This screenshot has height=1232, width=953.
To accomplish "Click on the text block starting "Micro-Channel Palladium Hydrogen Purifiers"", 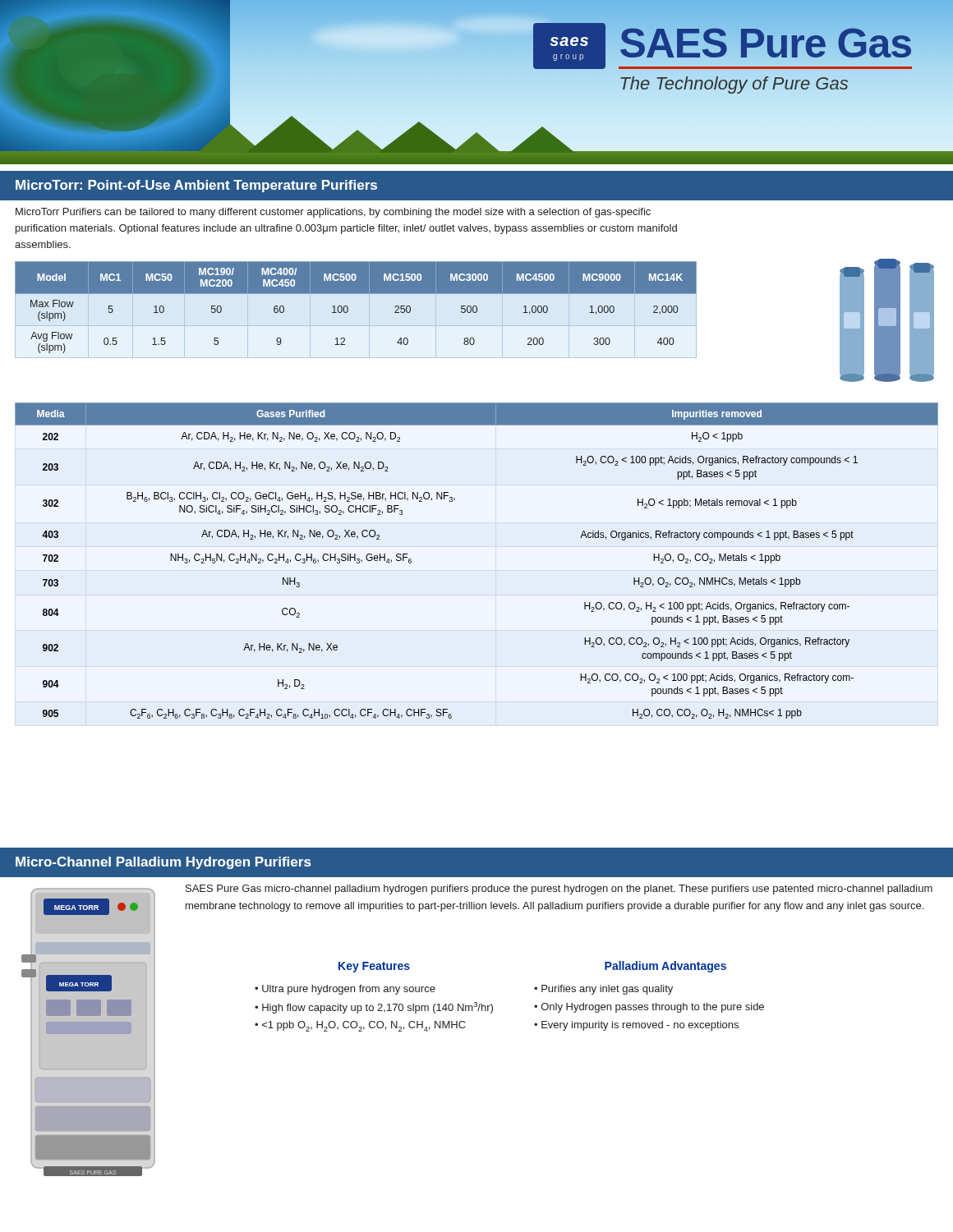I will click(163, 862).
